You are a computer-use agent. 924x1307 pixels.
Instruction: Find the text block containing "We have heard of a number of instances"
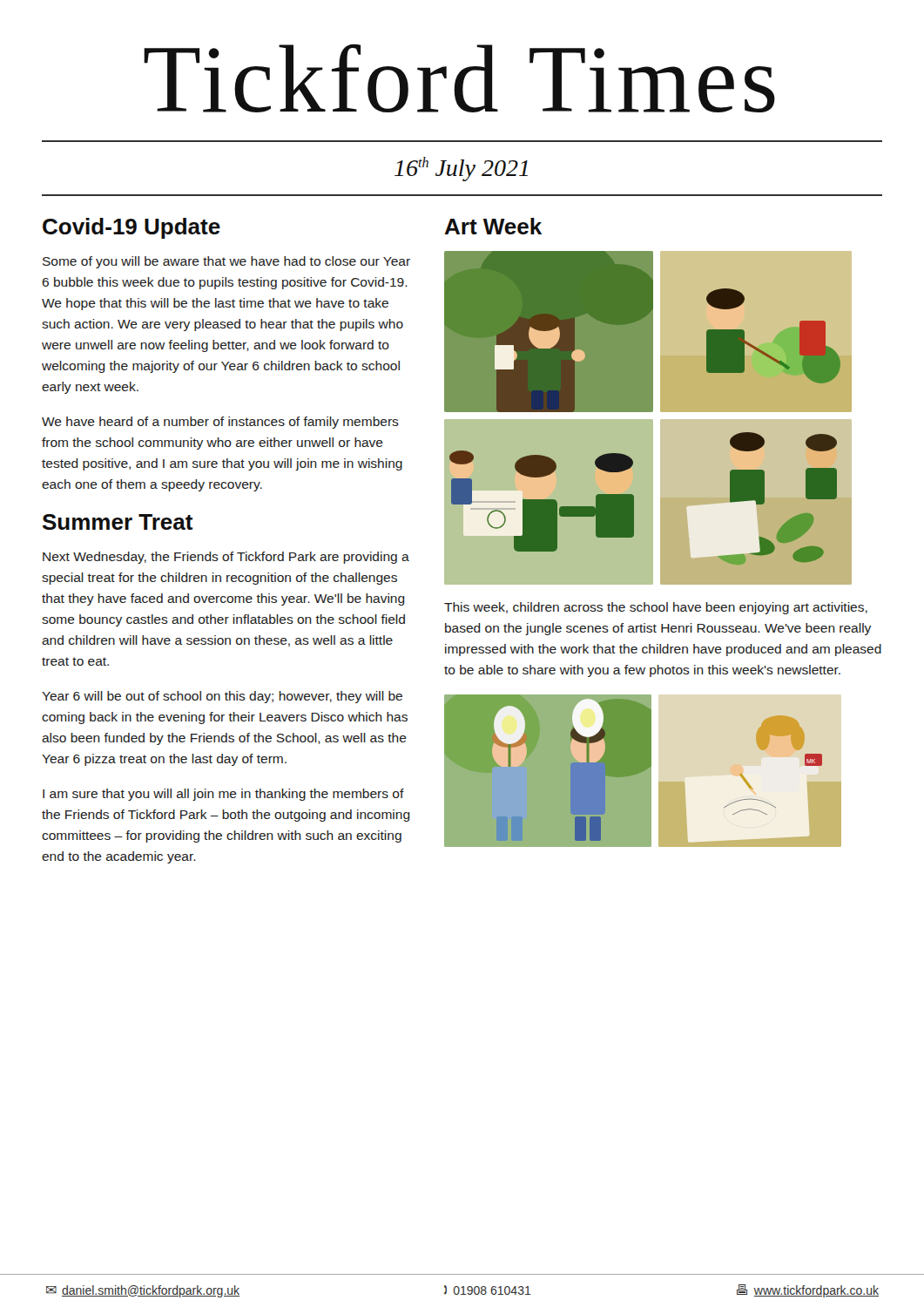pyautogui.click(x=229, y=453)
